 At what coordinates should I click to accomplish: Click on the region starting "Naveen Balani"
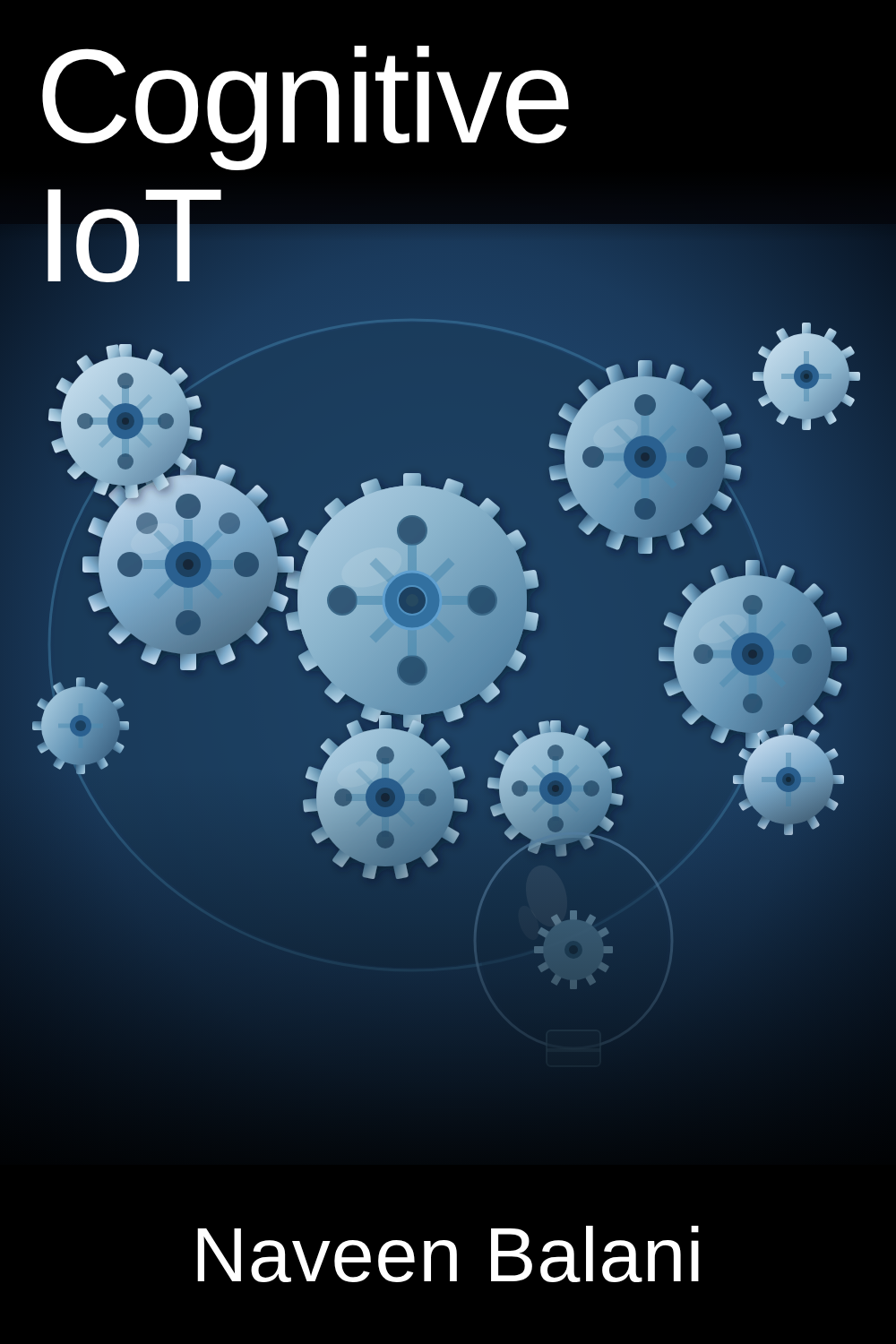pos(448,1254)
